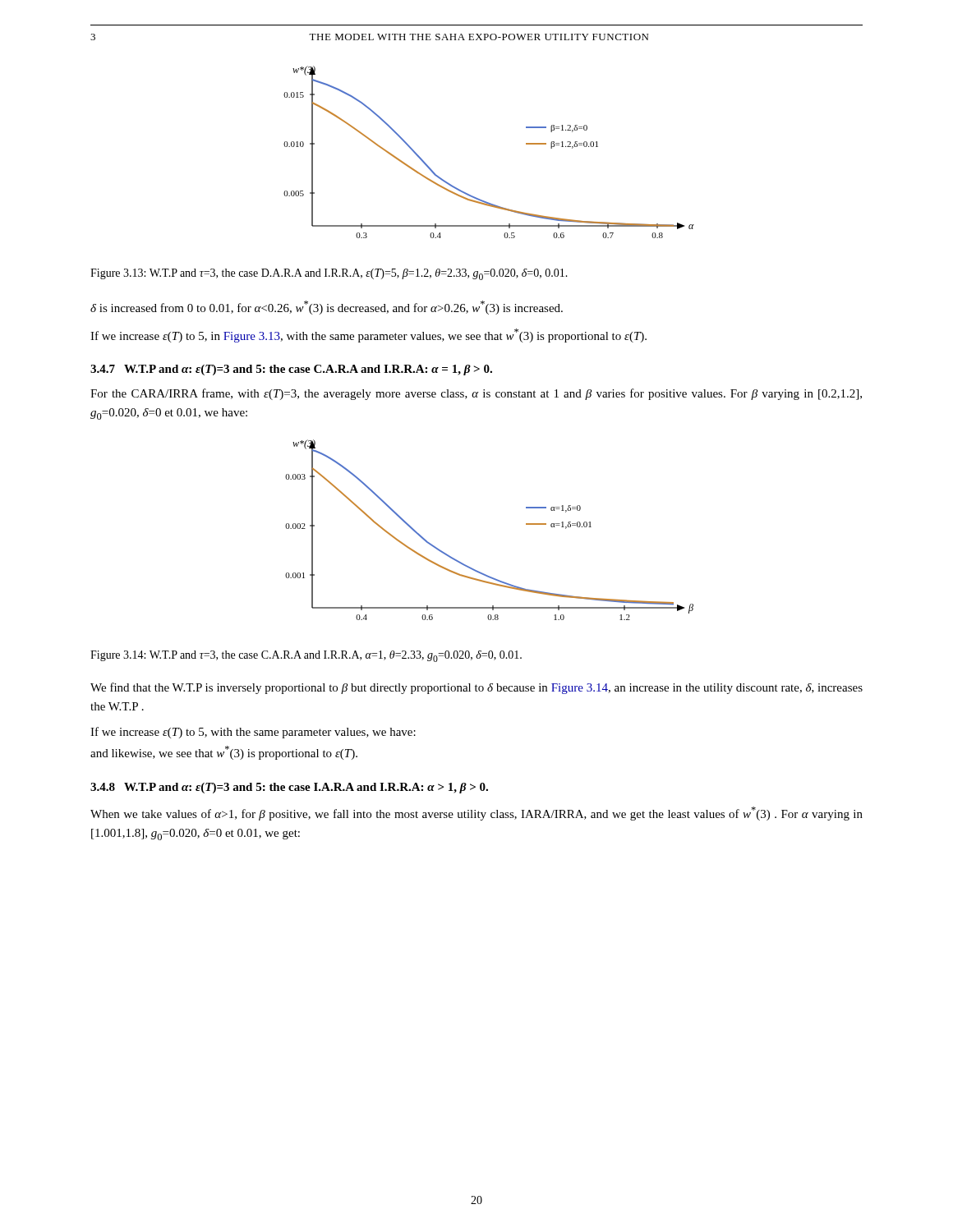This screenshot has width=953, height=1232.
Task: Locate the section header that says "3.4.8 W.T.P and α:"
Action: (289, 786)
